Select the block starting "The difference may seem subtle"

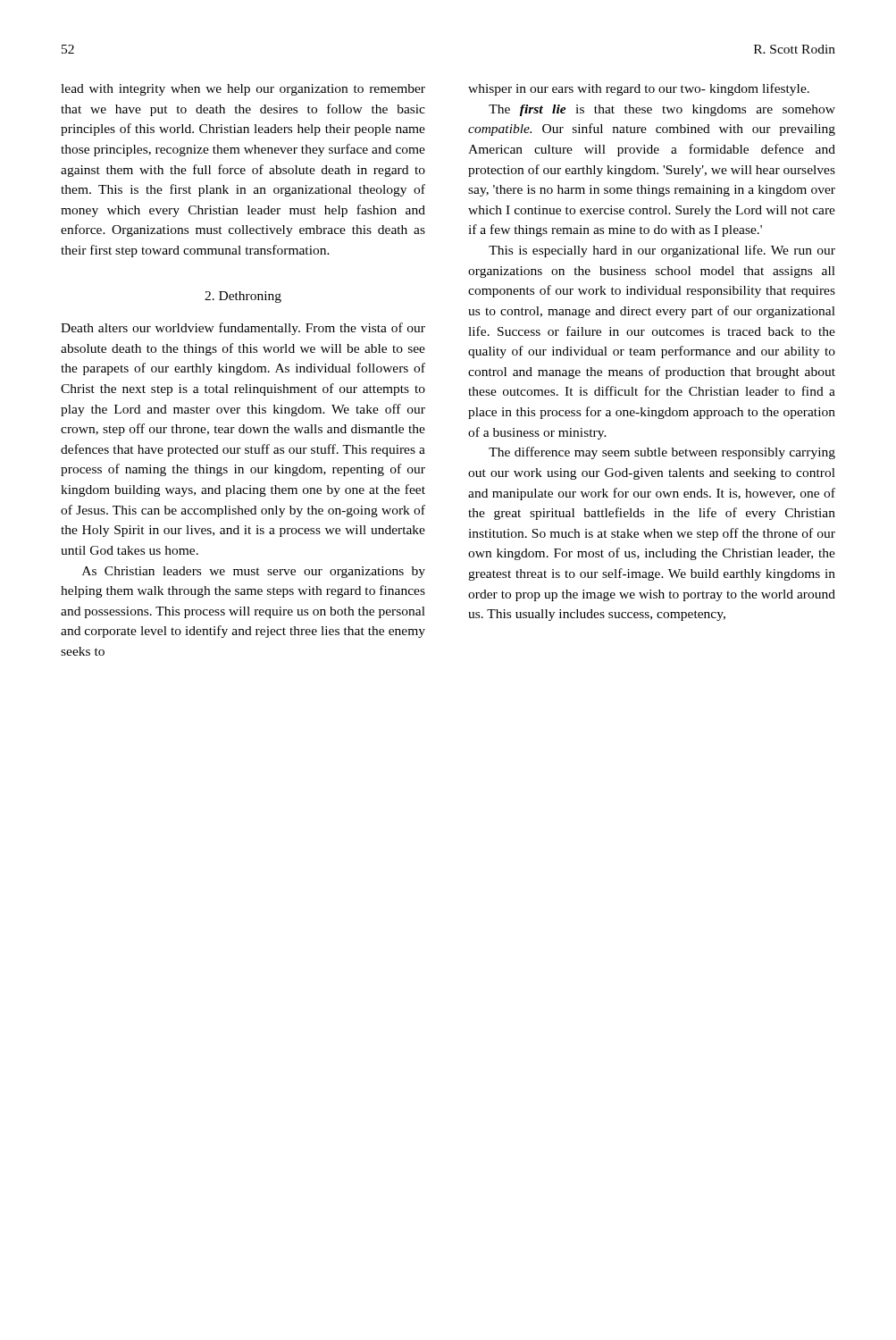click(652, 533)
